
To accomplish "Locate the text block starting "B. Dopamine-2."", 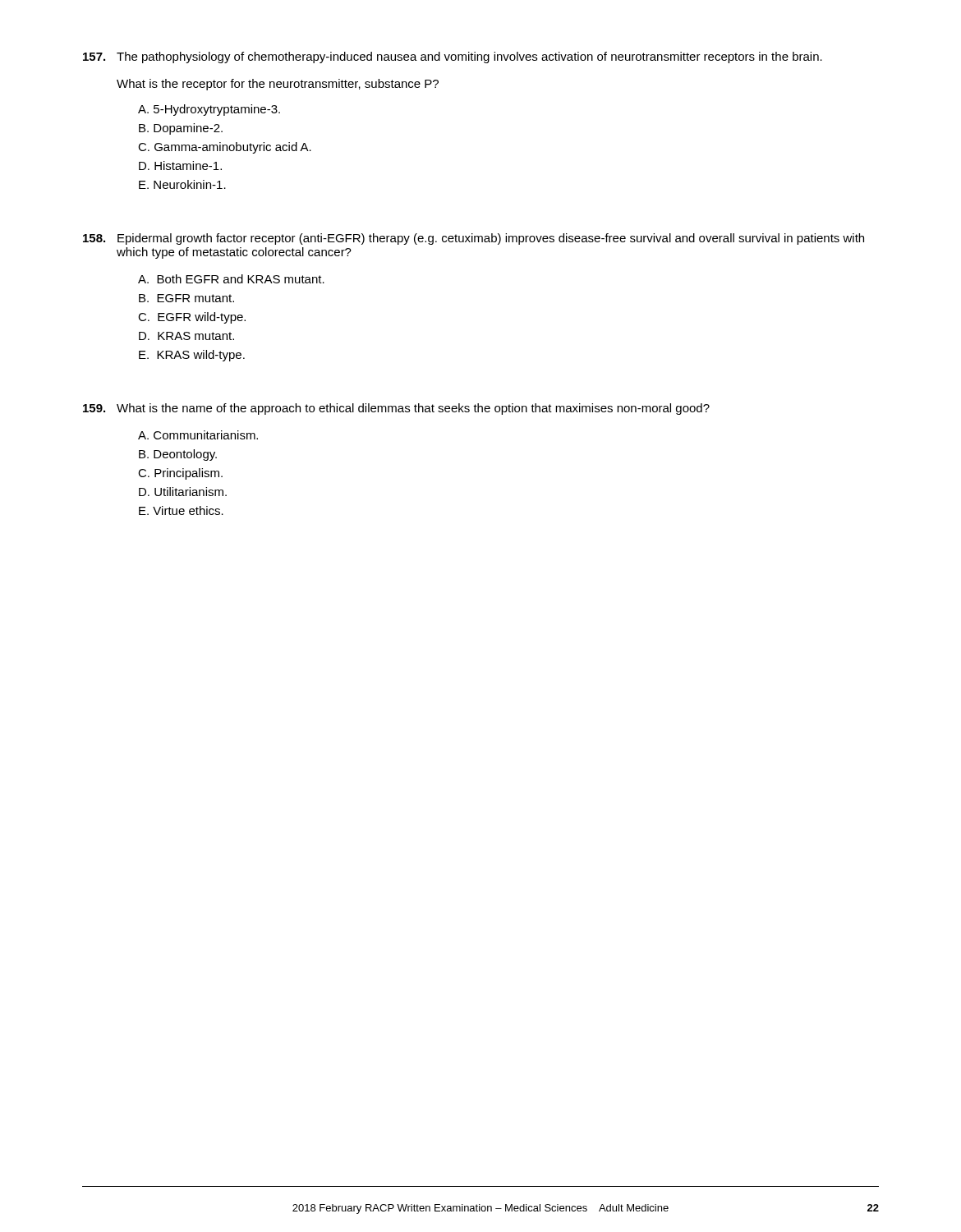I will (x=181, y=128).
